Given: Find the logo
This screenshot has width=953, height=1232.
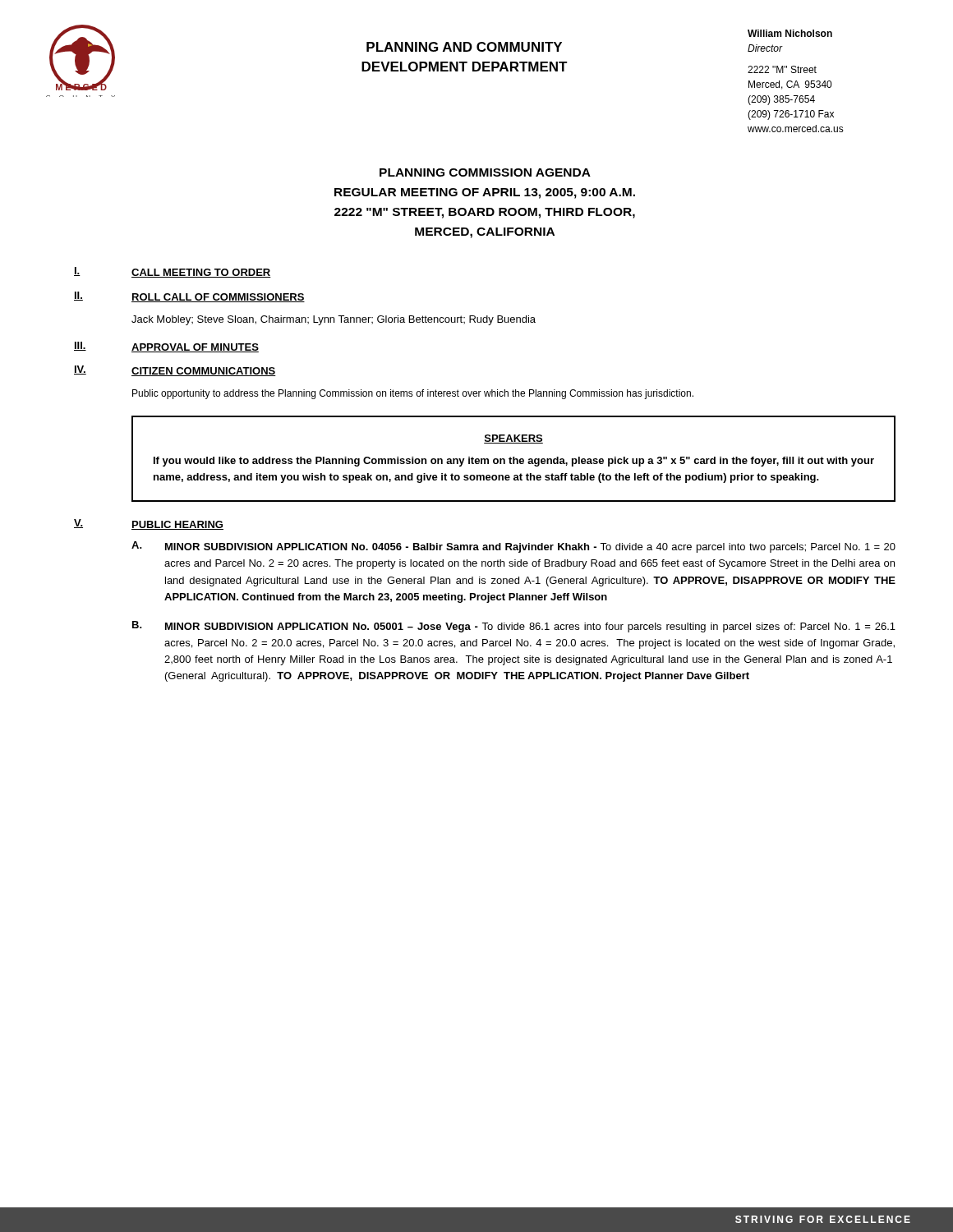Looking at the screenshot, I should click(x=107, y=61).
